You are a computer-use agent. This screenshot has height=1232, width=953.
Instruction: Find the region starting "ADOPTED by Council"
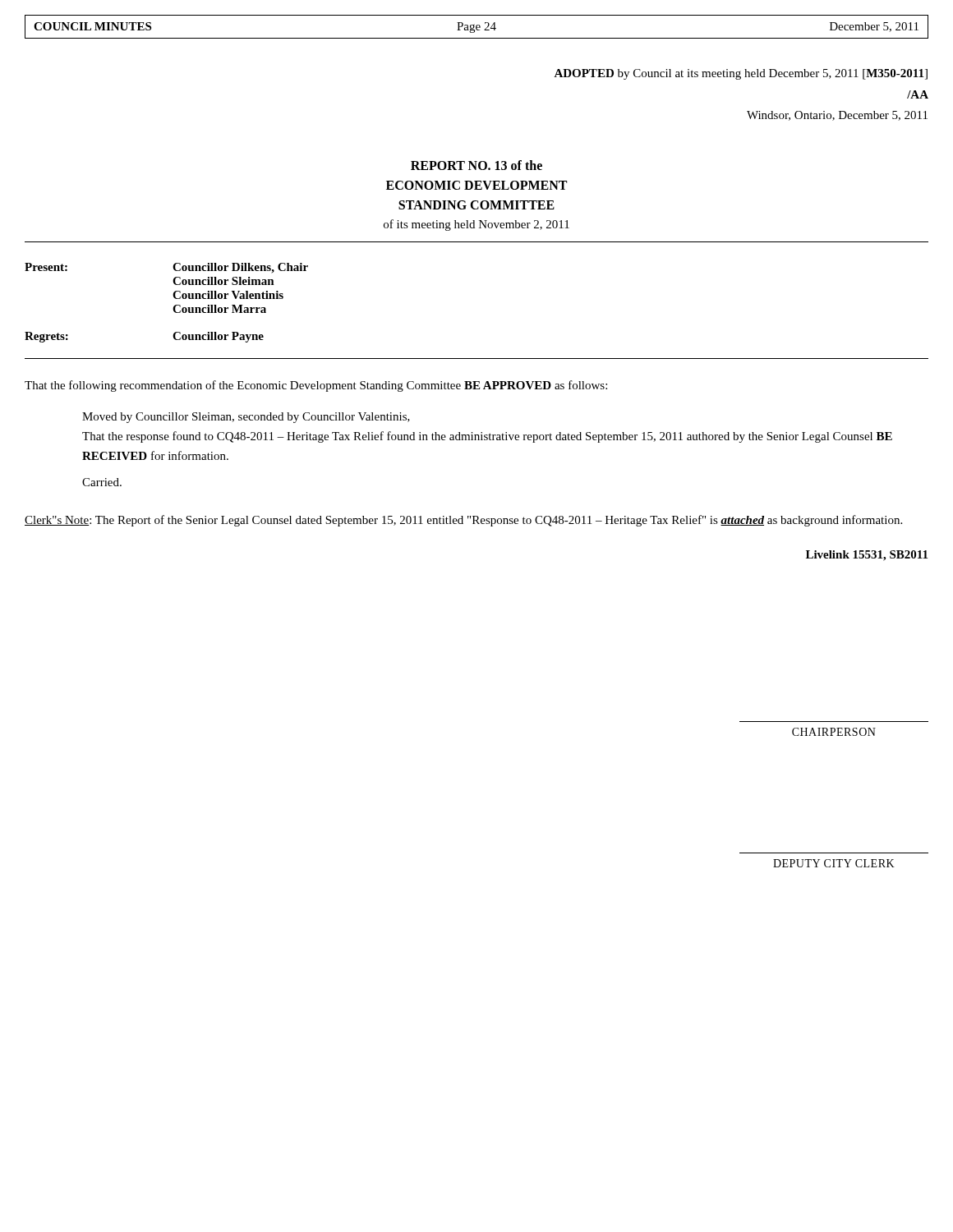741,74
